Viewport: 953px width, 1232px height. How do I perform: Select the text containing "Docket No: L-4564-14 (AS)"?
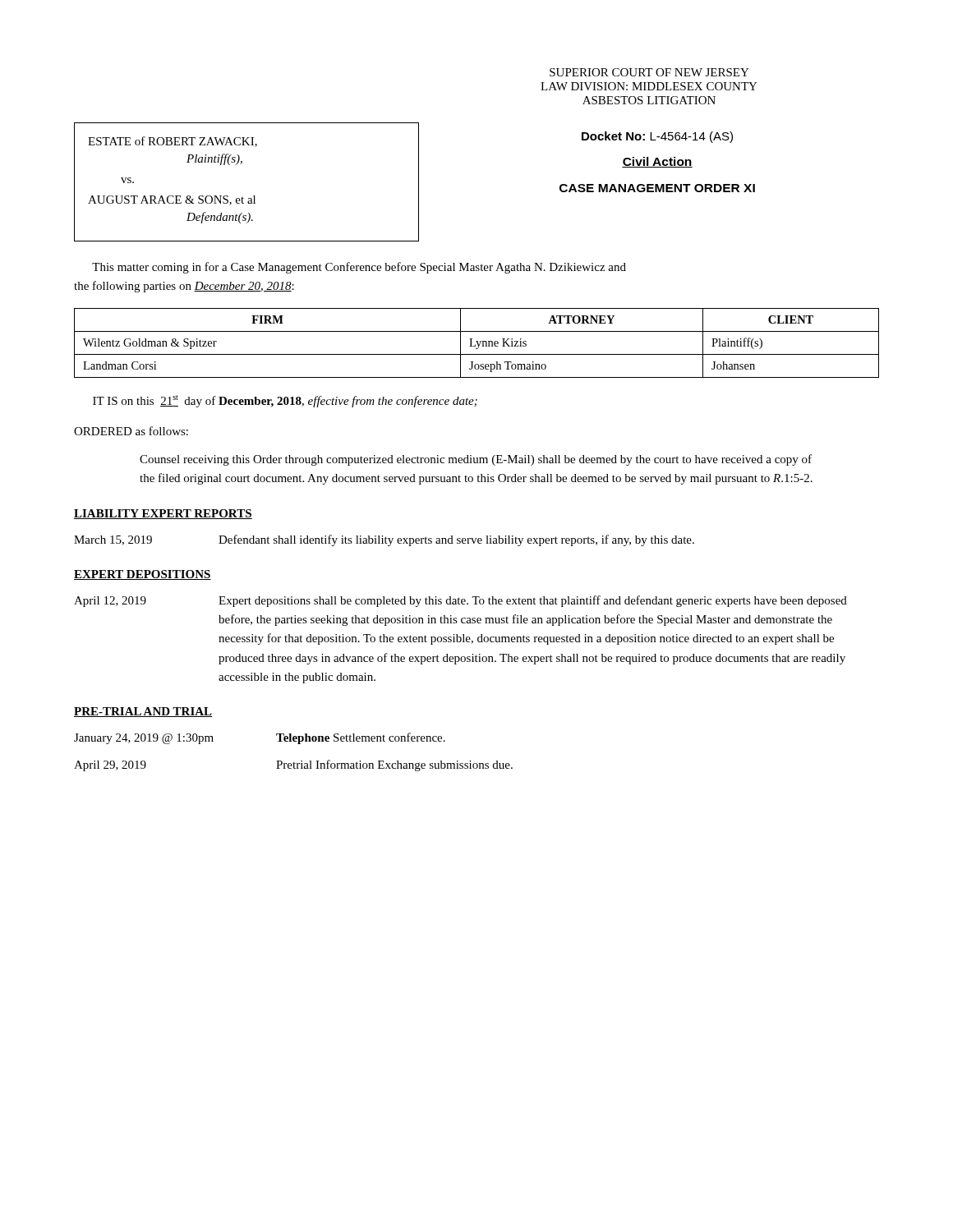pos(657,136)
